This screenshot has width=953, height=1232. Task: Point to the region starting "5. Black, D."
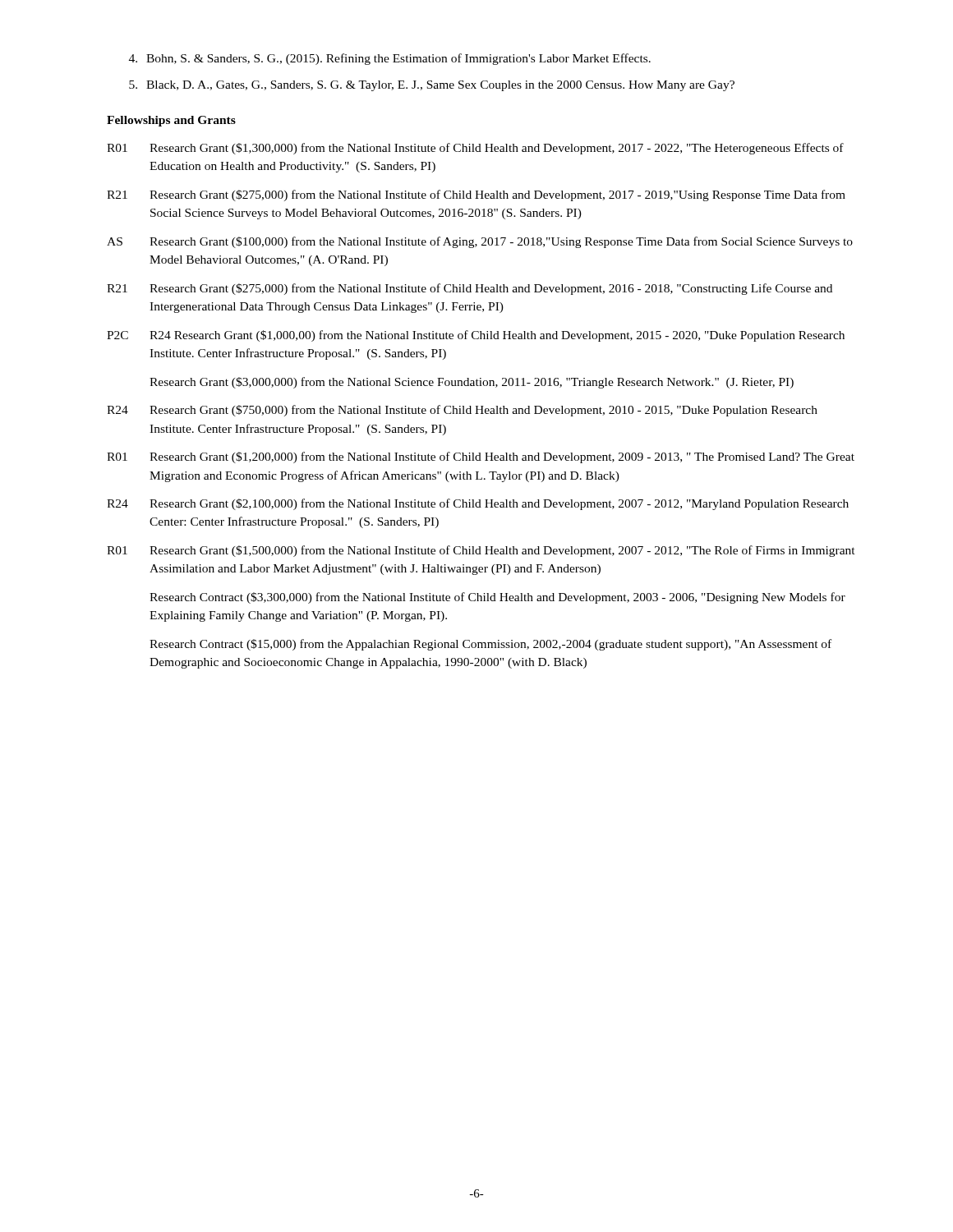(x=483, y=85)
